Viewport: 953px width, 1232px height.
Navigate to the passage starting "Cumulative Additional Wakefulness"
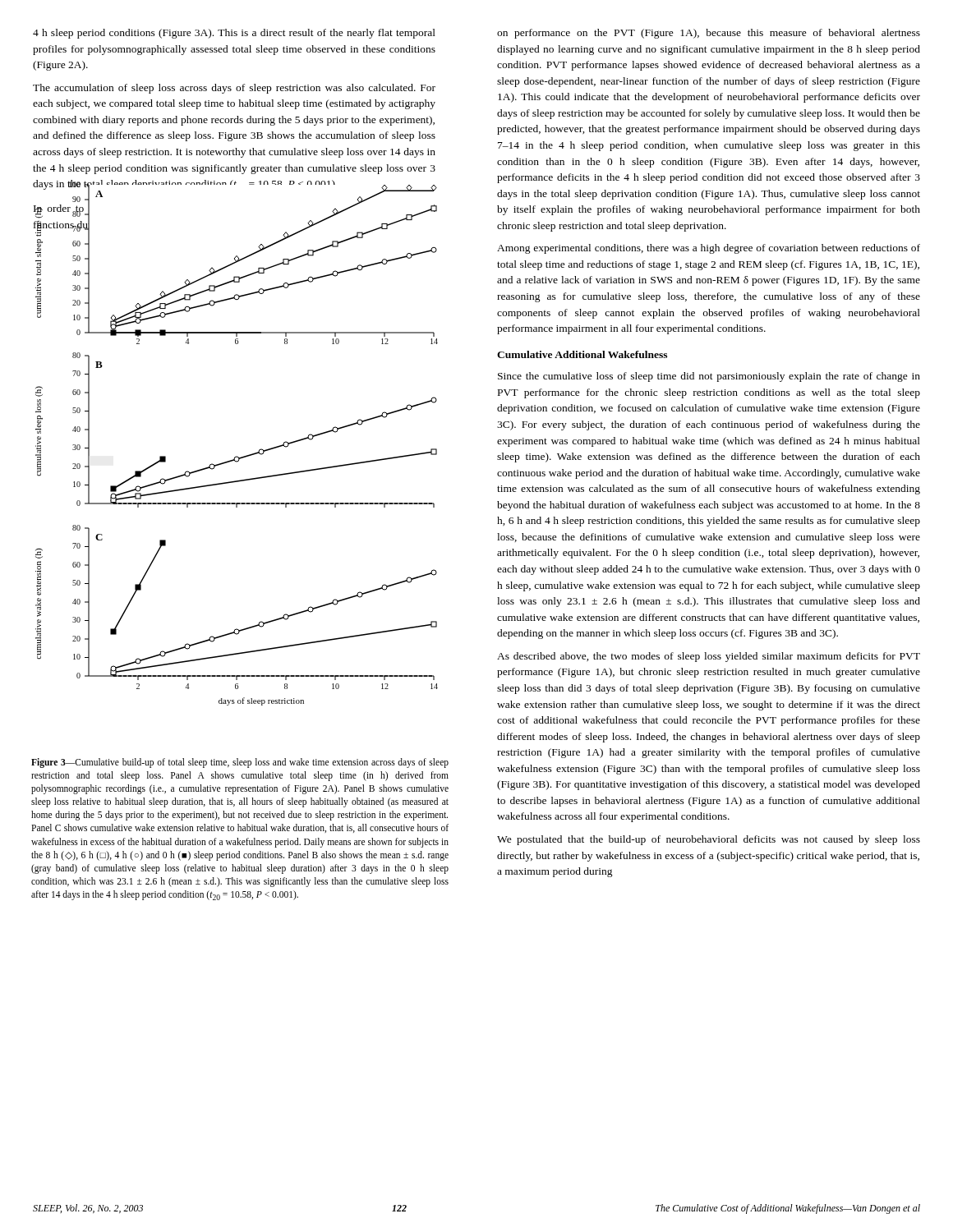click(582, 354)
